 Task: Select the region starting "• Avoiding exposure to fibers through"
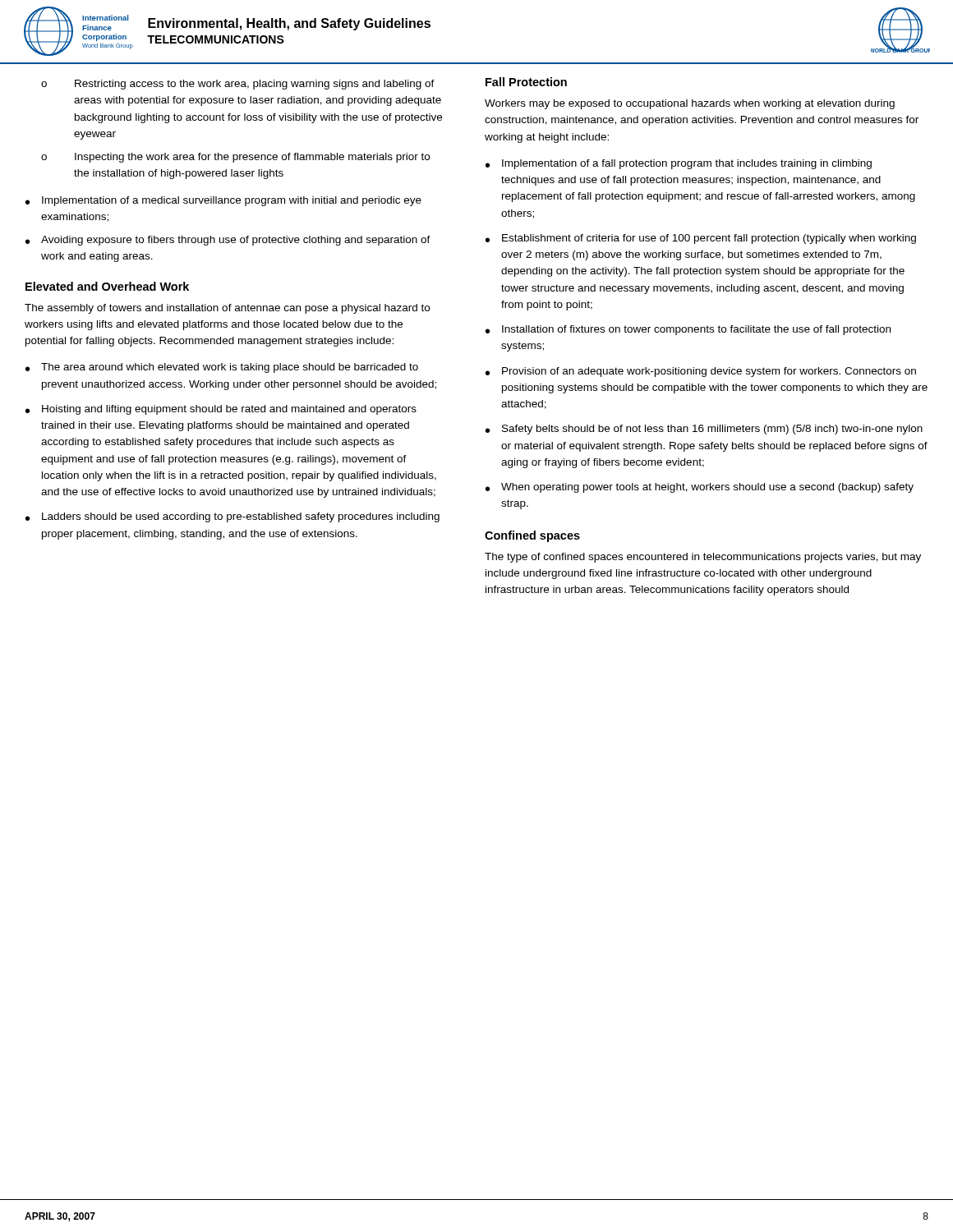234,248
